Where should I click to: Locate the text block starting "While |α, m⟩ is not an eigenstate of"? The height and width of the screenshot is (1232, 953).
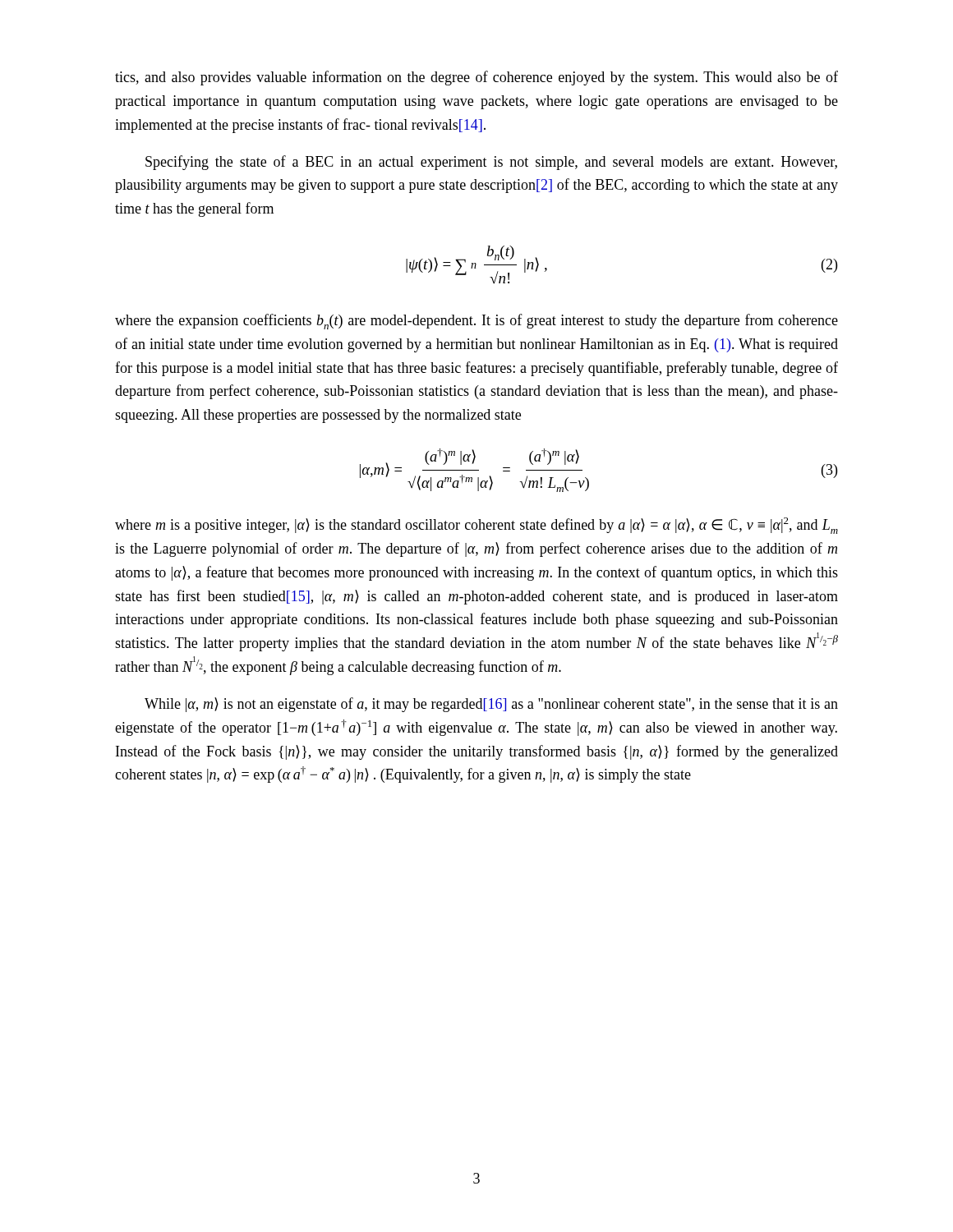476,740
